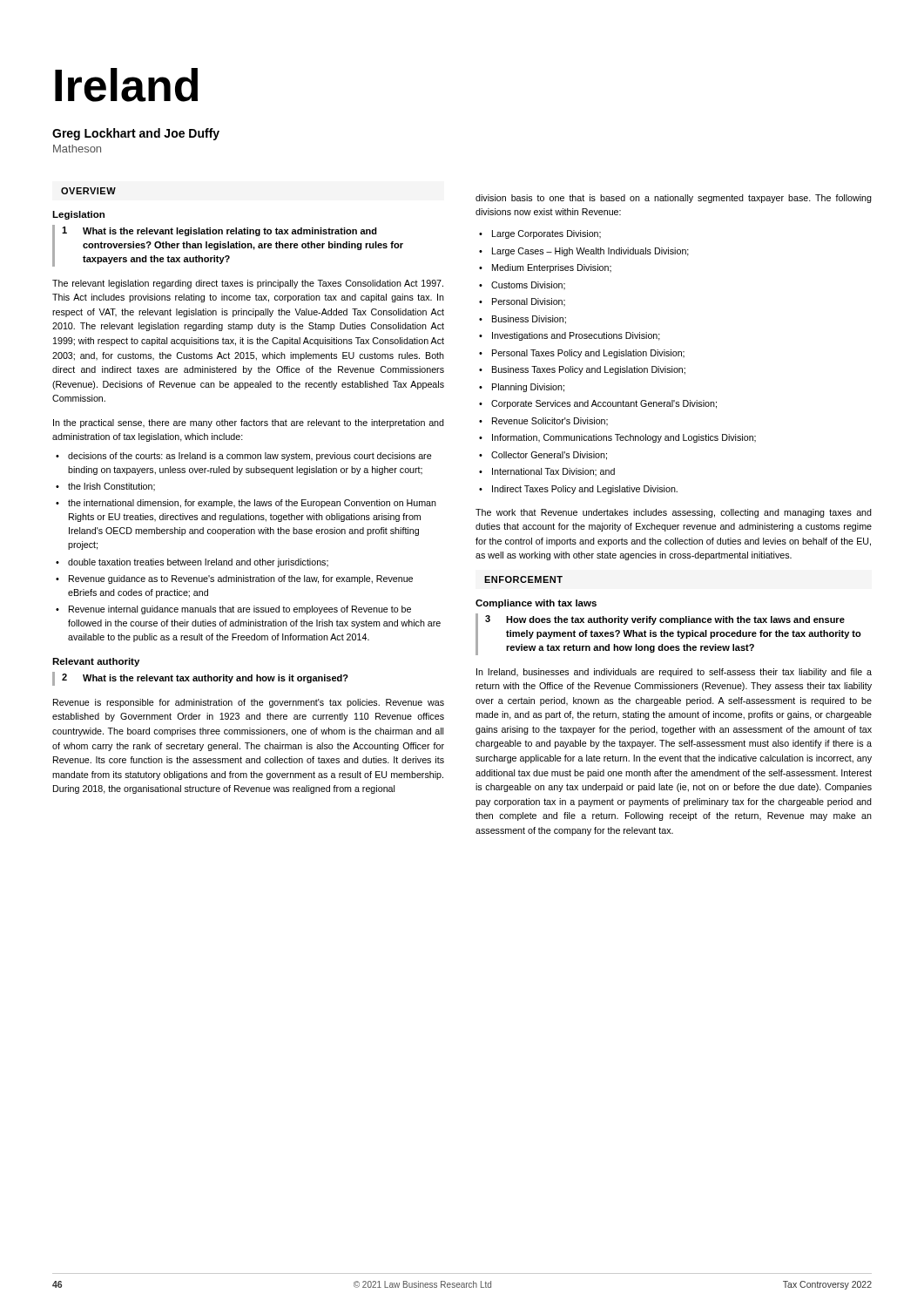This screenshot has width=924, height=1307.
Task: Find the text starting "• Medium Enterprises Division;"
Action: pyautogui.click(x=545, y=268)
